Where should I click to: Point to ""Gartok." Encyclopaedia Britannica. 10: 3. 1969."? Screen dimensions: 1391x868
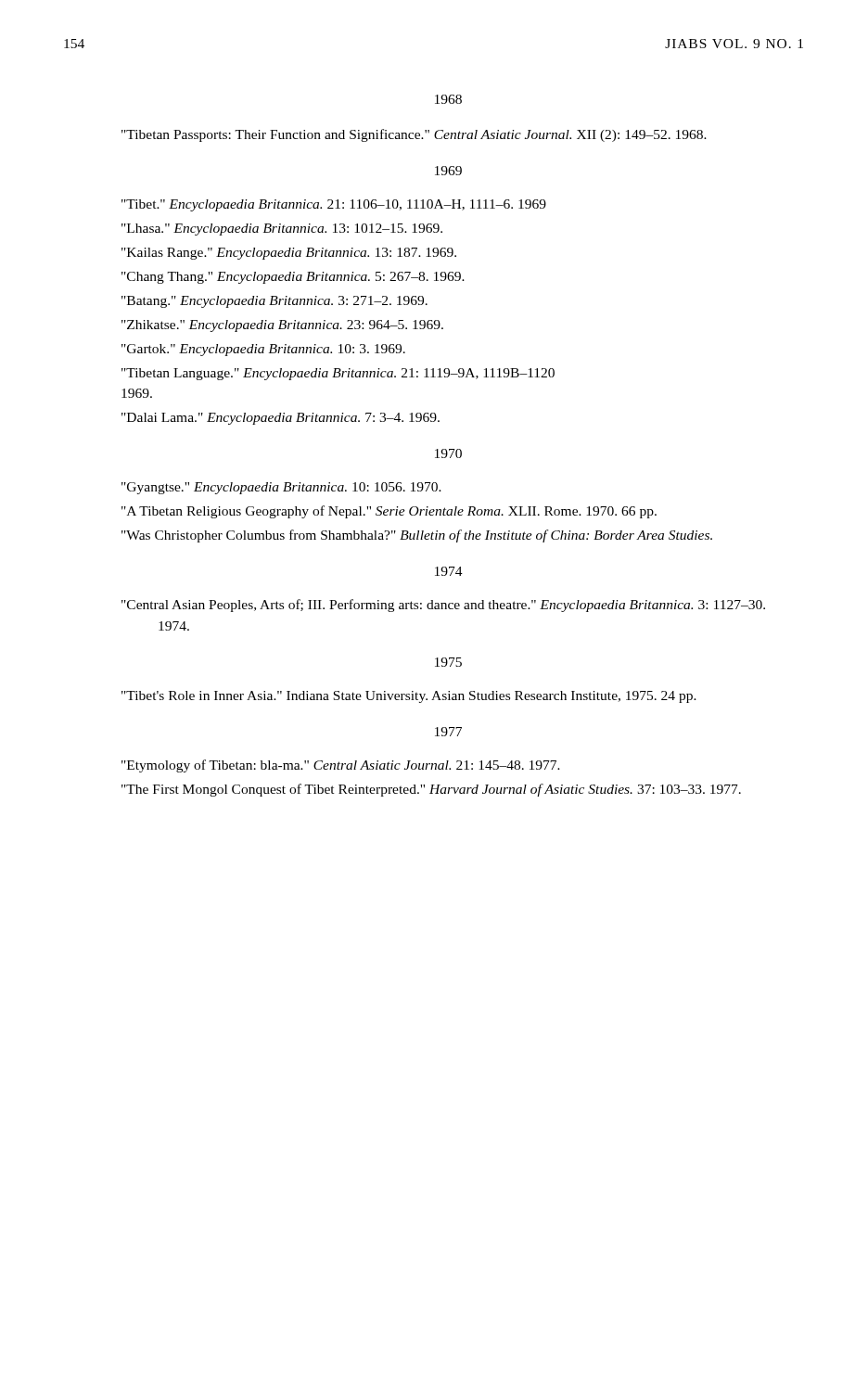[x=263, y=348]
